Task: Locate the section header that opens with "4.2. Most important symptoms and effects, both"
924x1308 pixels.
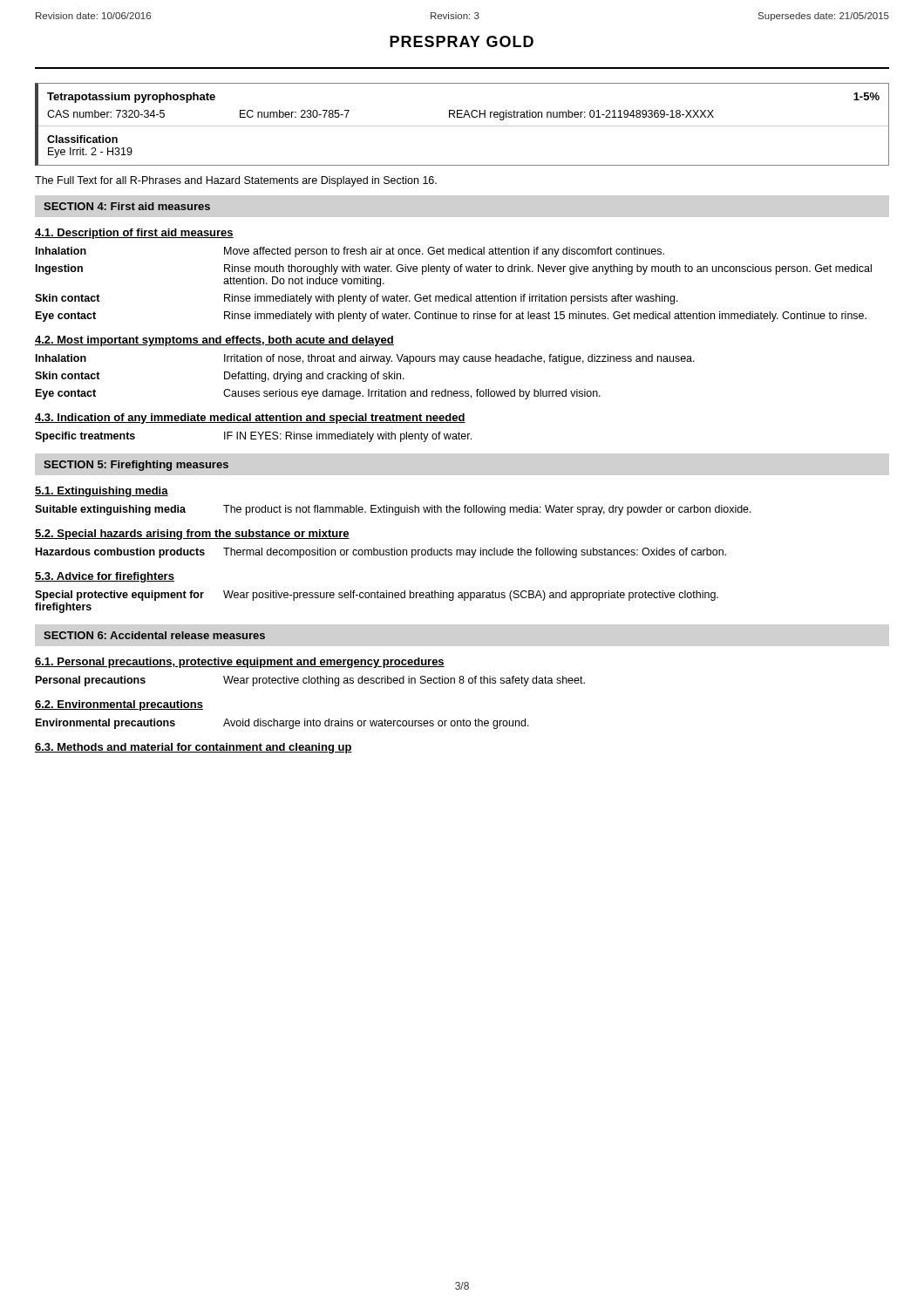Action: tap(214, 340)
